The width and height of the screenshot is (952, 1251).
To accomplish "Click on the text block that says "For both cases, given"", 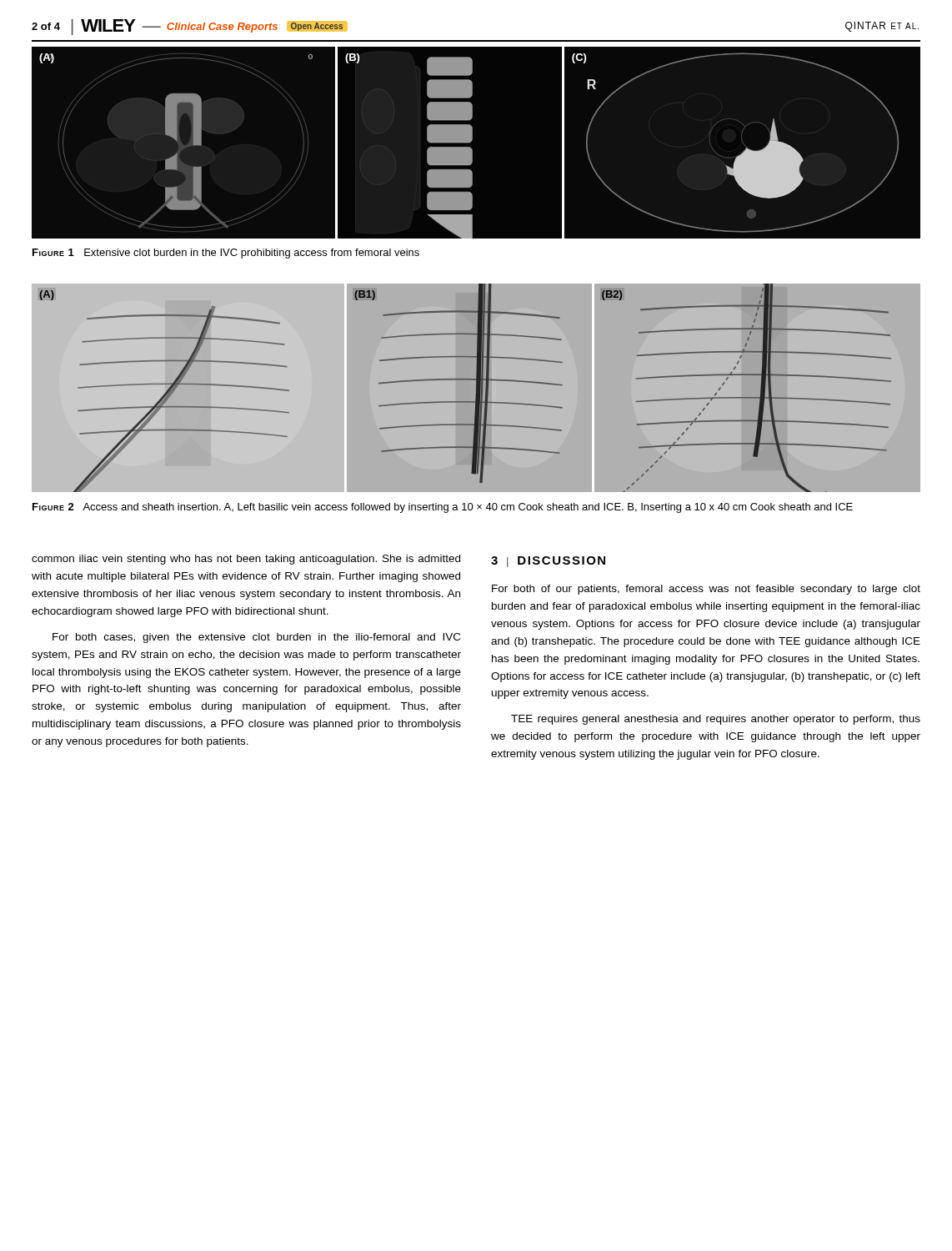I will pos(246,689).
